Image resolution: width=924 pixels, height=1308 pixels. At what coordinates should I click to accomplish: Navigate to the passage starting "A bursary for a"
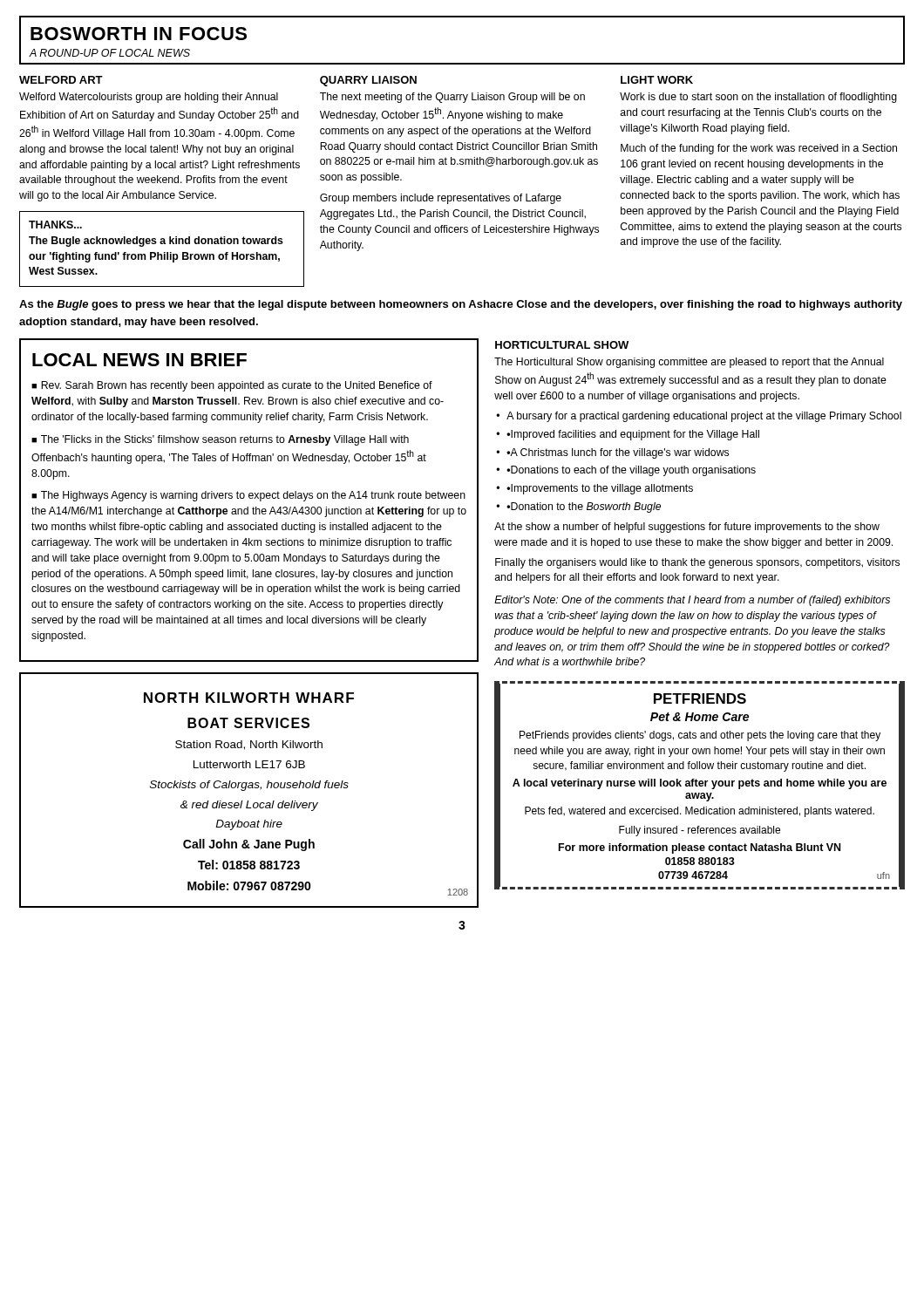[704, 416]
